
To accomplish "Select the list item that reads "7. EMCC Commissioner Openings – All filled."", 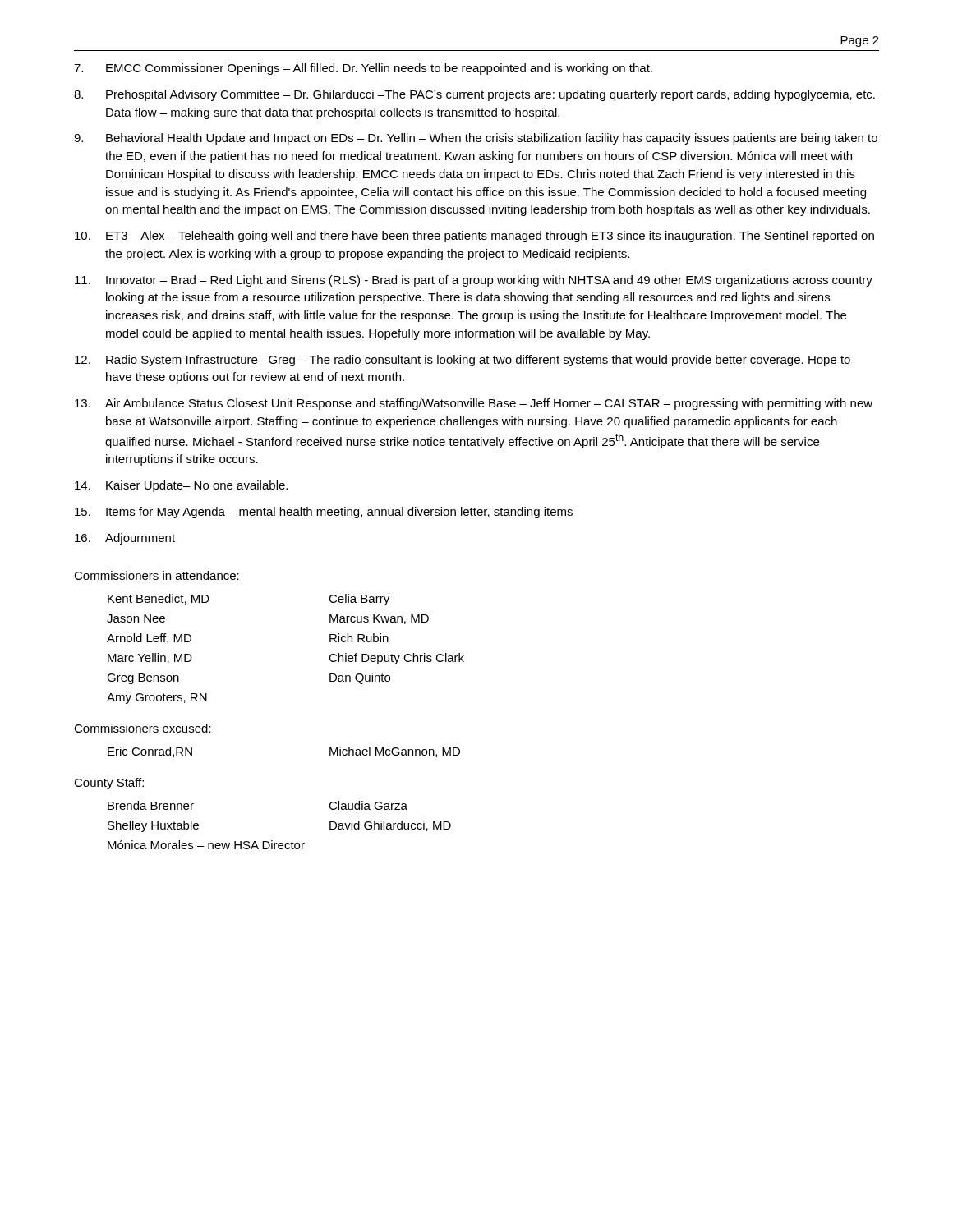I will (x=476, y=68).
